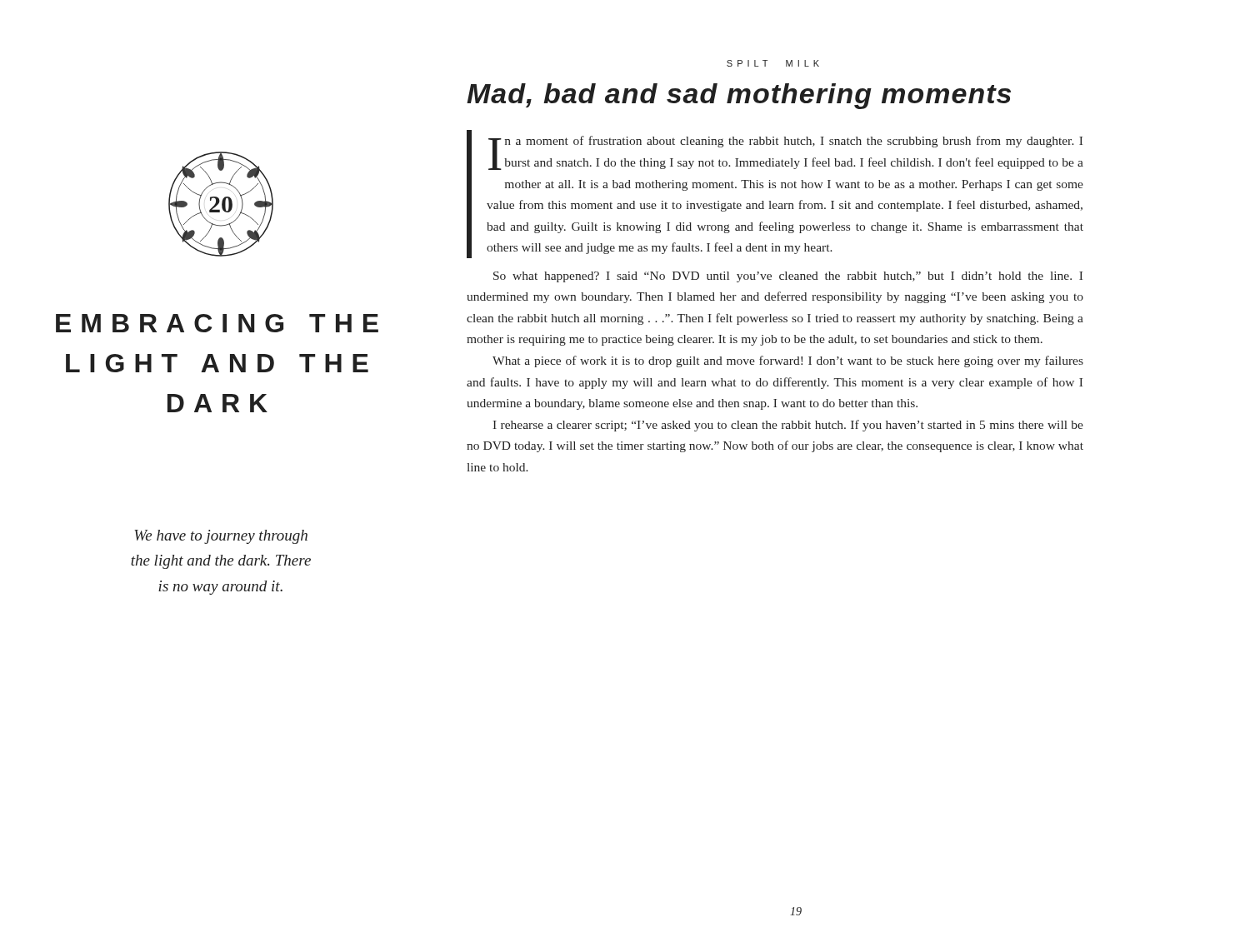Find the element starting "Mad, bad and sad mothering moments"
1250x952 pixels.
[775, 94]
